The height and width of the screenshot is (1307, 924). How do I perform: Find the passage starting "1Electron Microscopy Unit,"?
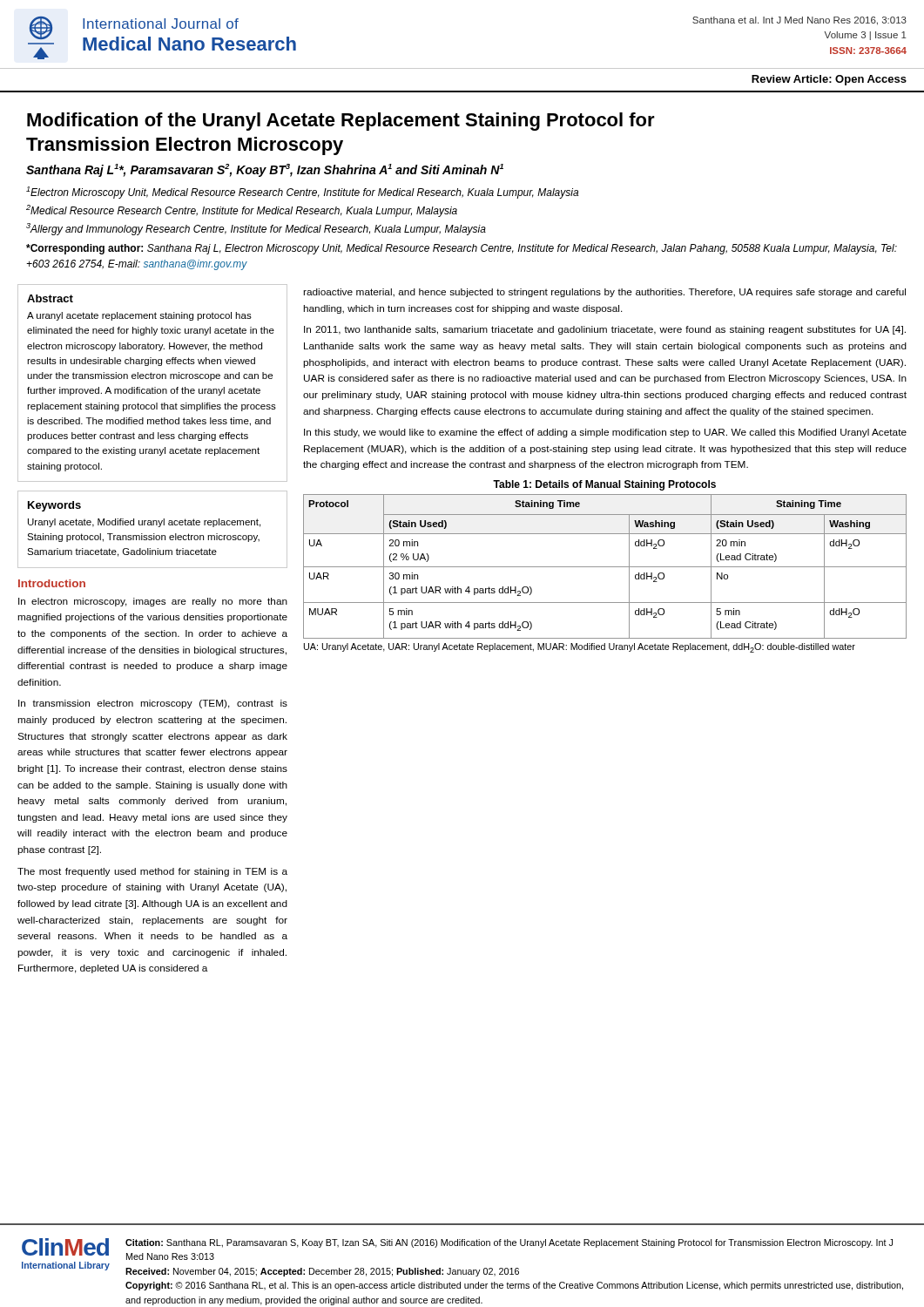point(302,192)
